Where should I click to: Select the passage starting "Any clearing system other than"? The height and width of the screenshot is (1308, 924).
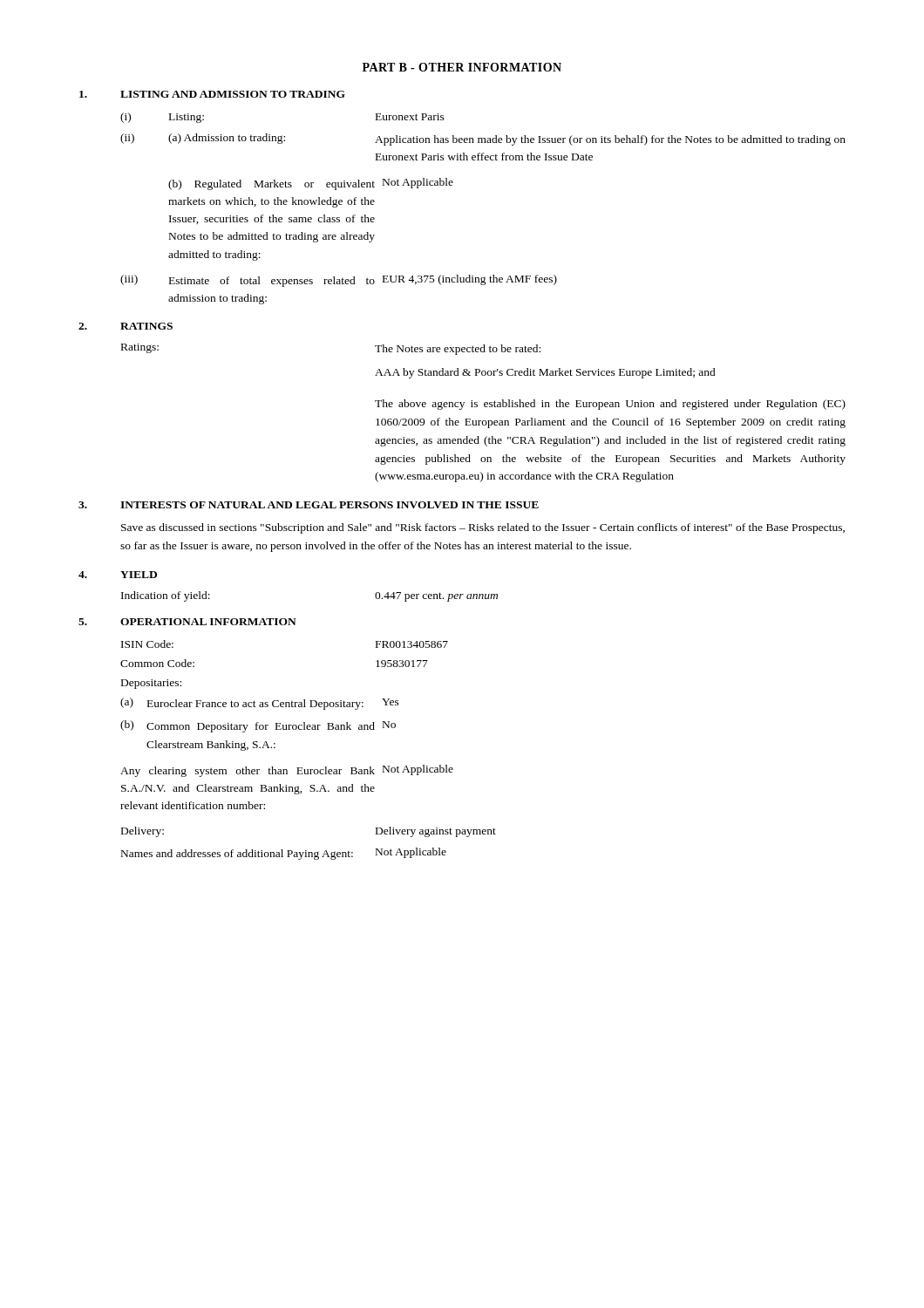(x=287, y=771)
